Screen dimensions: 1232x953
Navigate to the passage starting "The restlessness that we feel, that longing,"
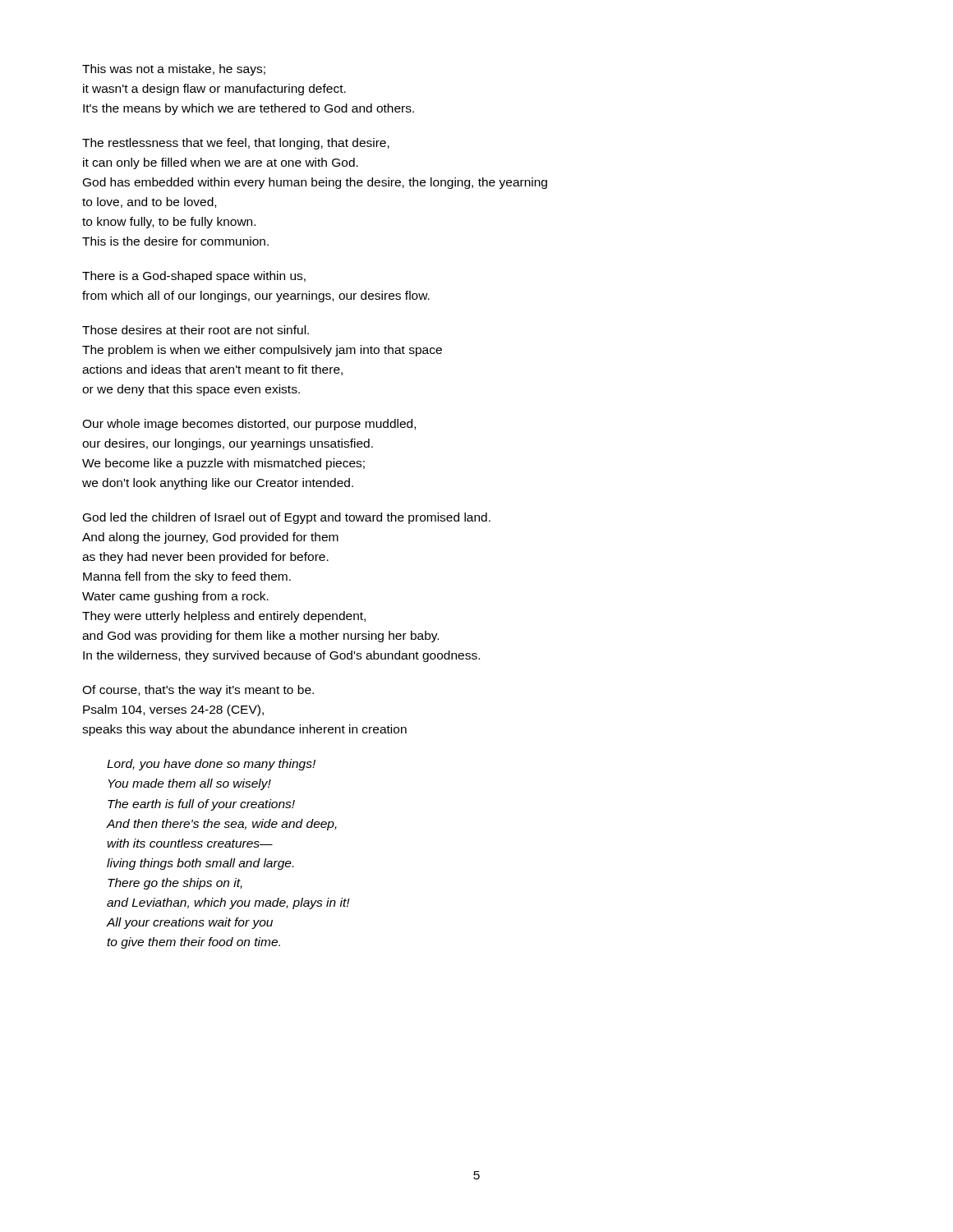click(403, 192)
